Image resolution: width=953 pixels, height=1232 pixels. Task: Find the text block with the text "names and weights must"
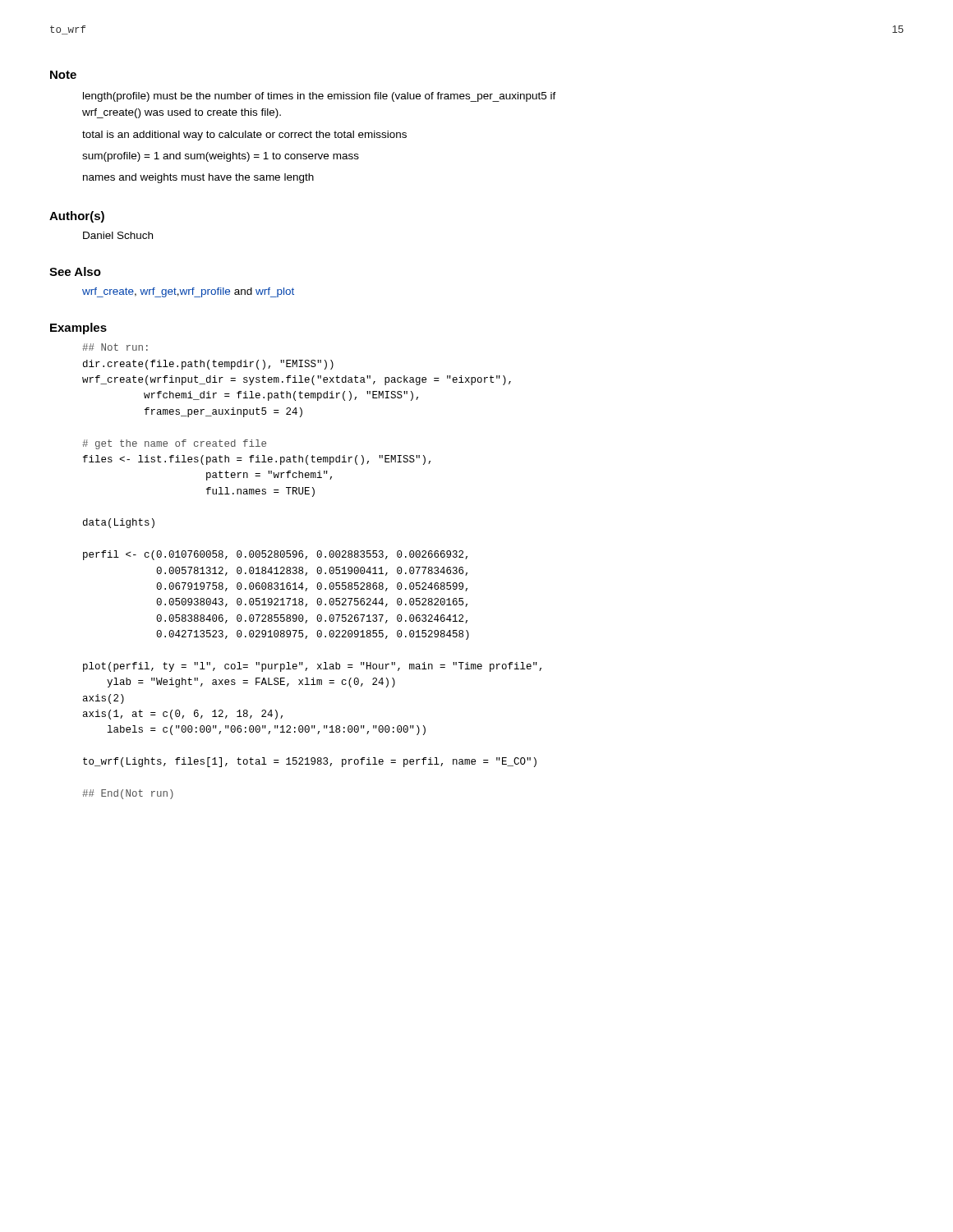(198, 177)
